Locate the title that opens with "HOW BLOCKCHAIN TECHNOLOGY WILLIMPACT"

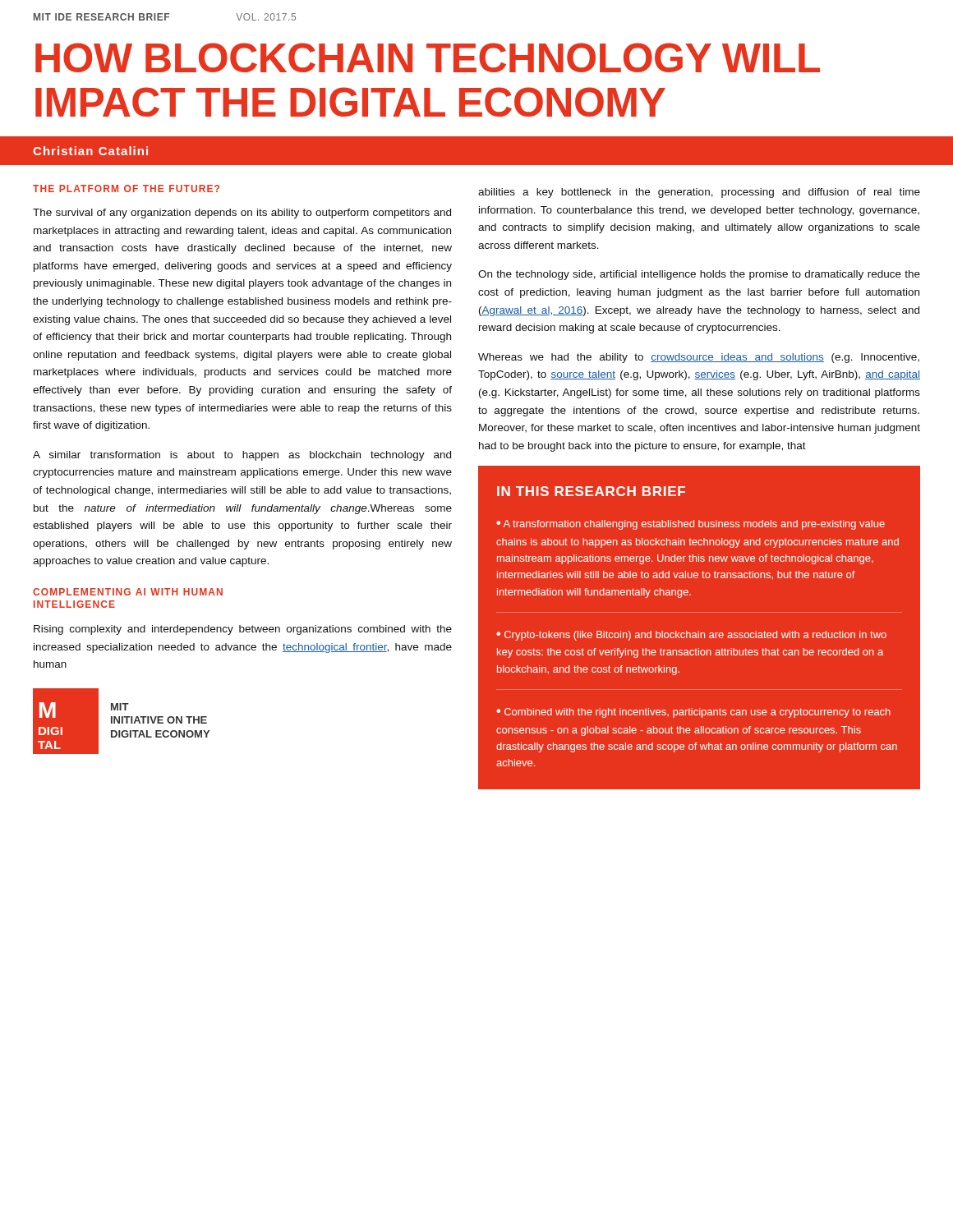click(476, 80)
